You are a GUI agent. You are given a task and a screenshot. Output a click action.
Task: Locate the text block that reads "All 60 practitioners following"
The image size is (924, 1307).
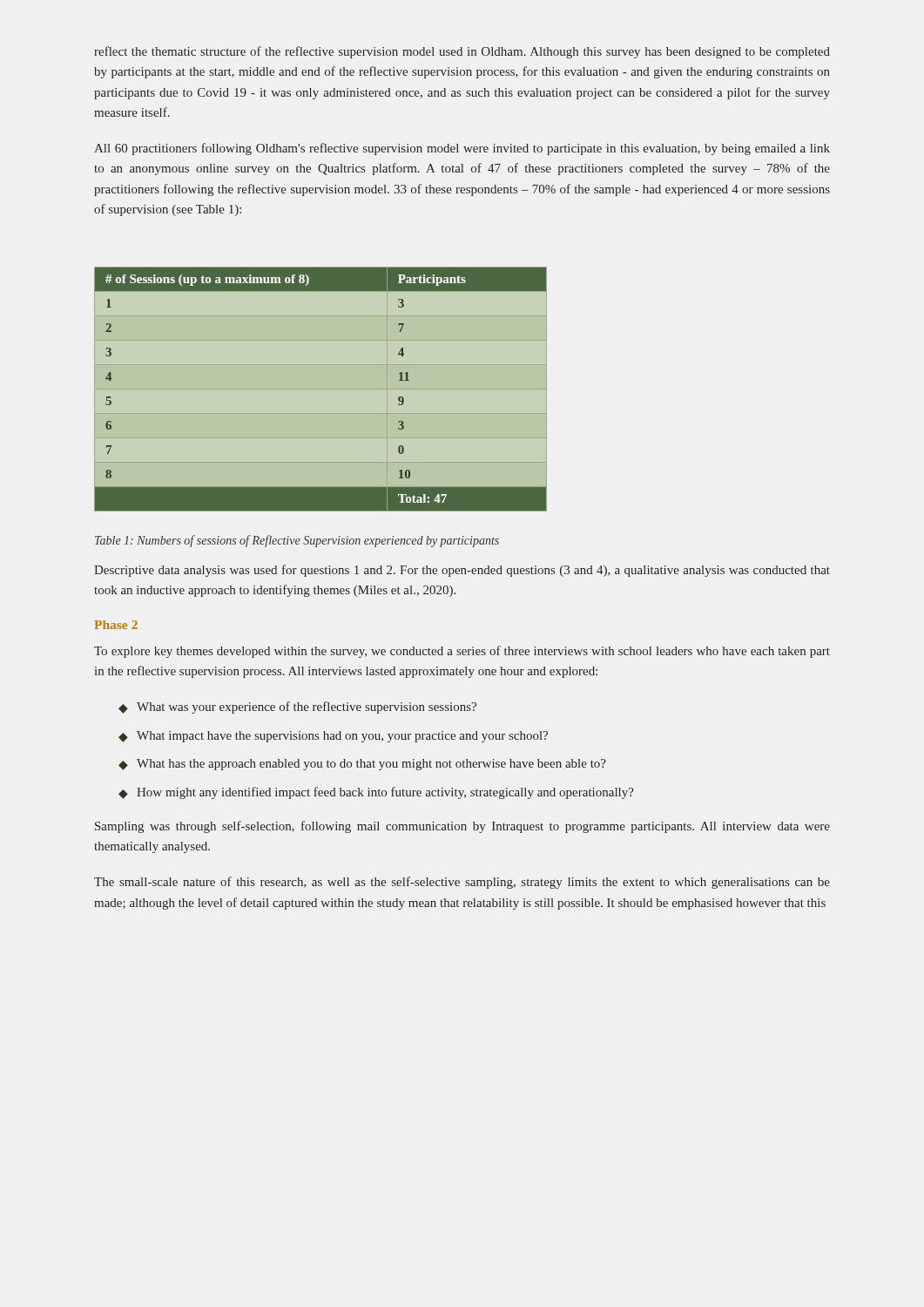click(462, 179)
